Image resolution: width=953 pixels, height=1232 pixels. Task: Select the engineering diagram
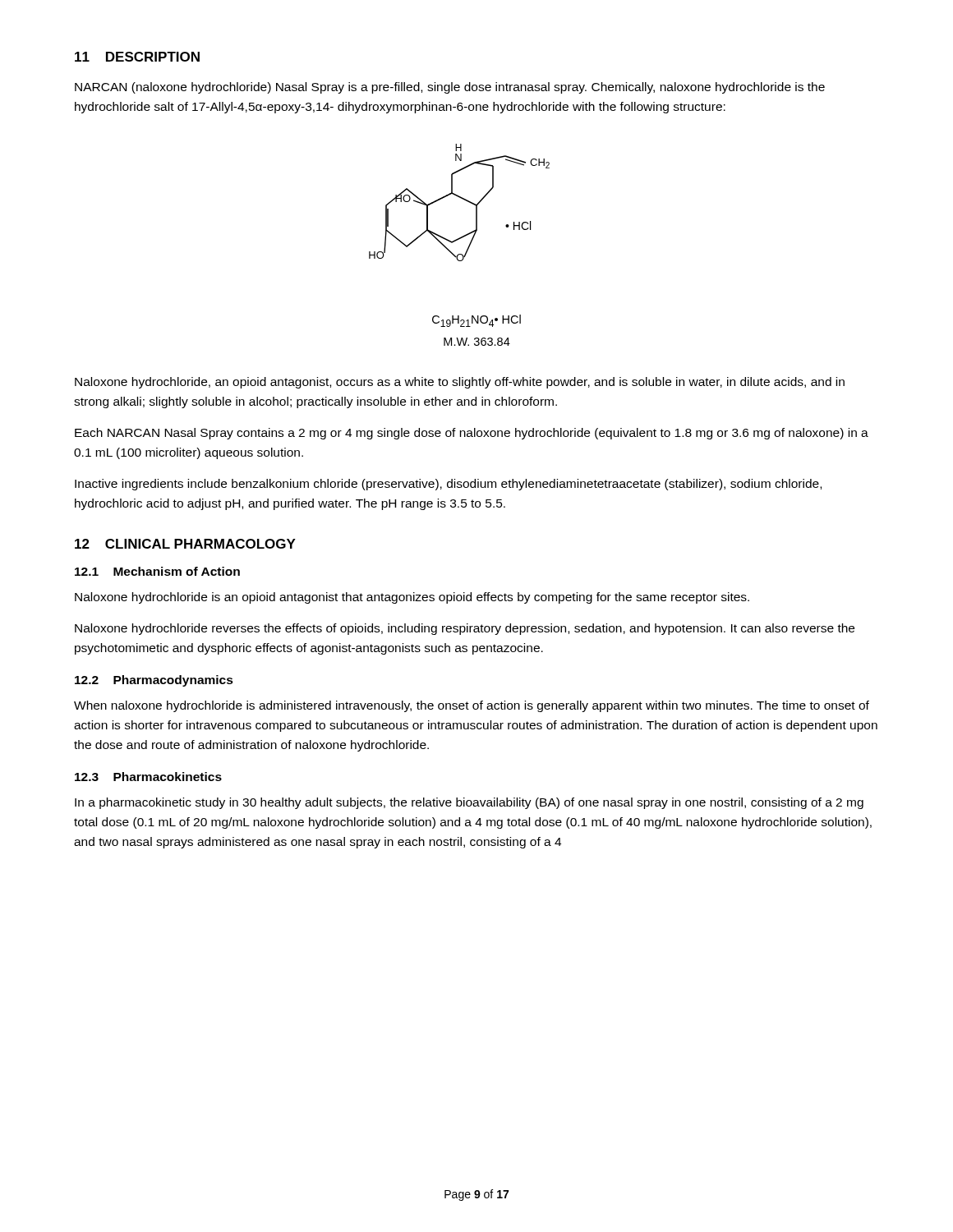coord(476,218)
